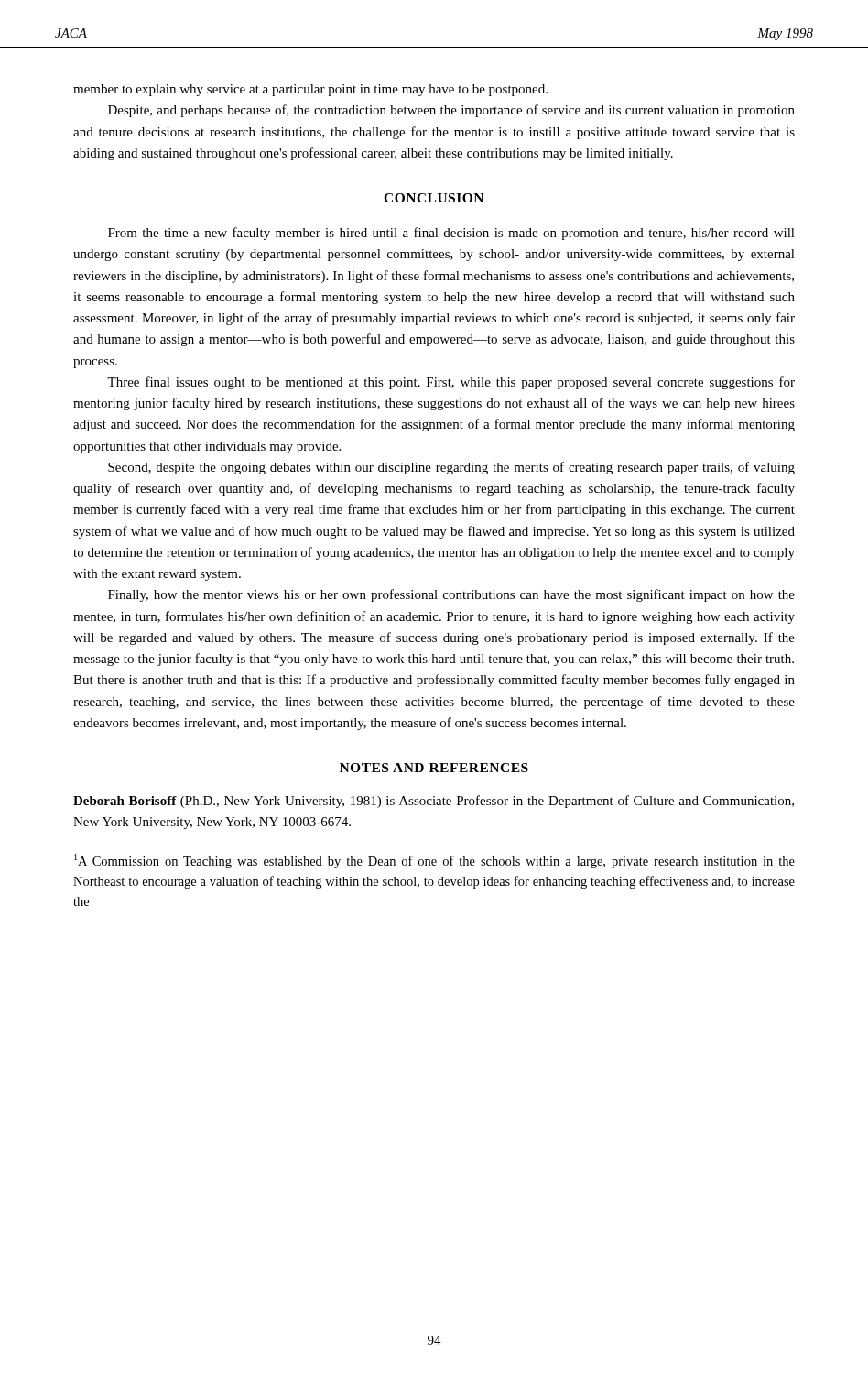Click where it says "NOTES AND REFERENCES"
The height and width of the screenshot is (1374, 868).
click(434, 767)
